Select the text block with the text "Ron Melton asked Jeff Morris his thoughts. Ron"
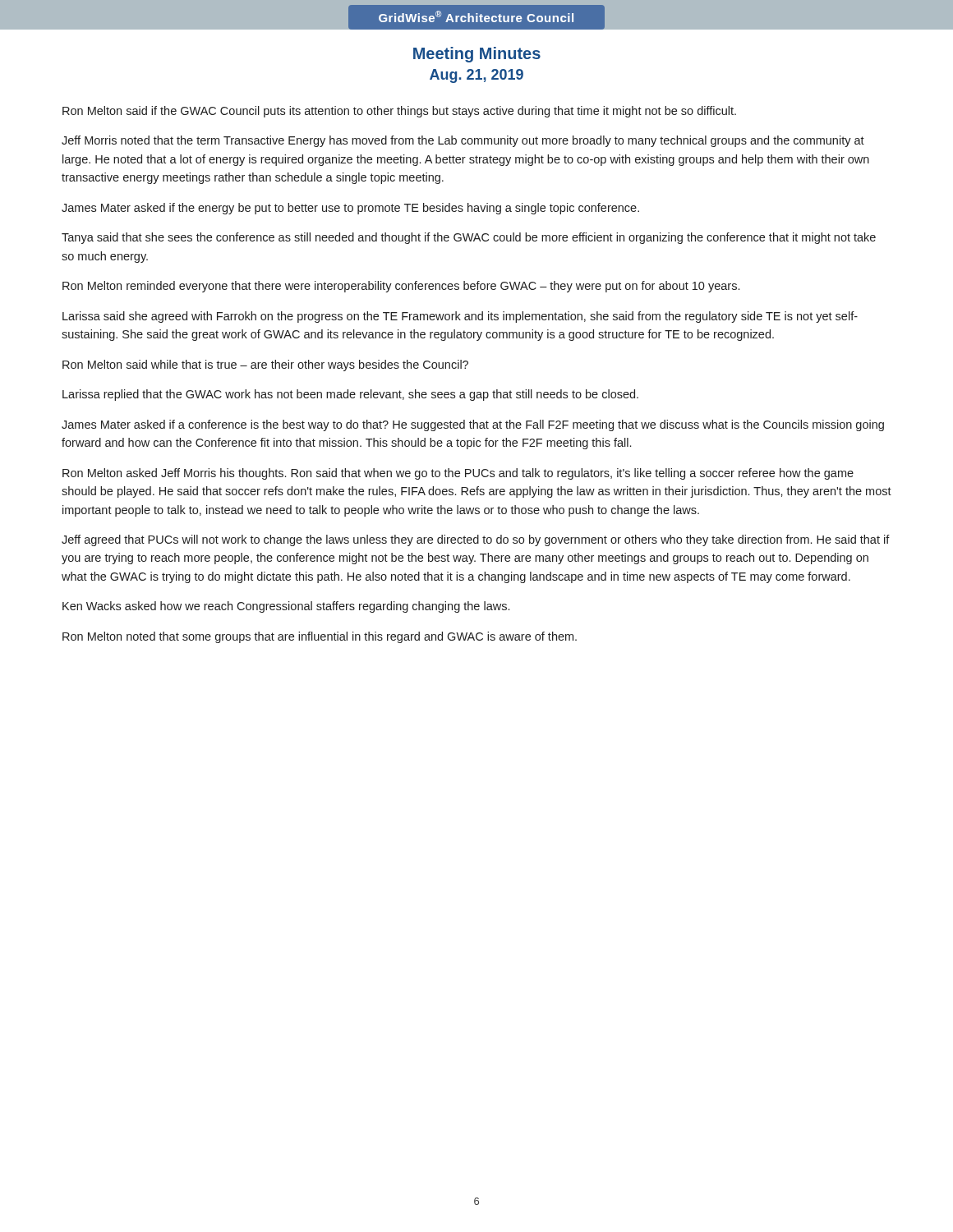This screenshot has height=1232, width=953. pyautogui.click(x=476, y=491)
